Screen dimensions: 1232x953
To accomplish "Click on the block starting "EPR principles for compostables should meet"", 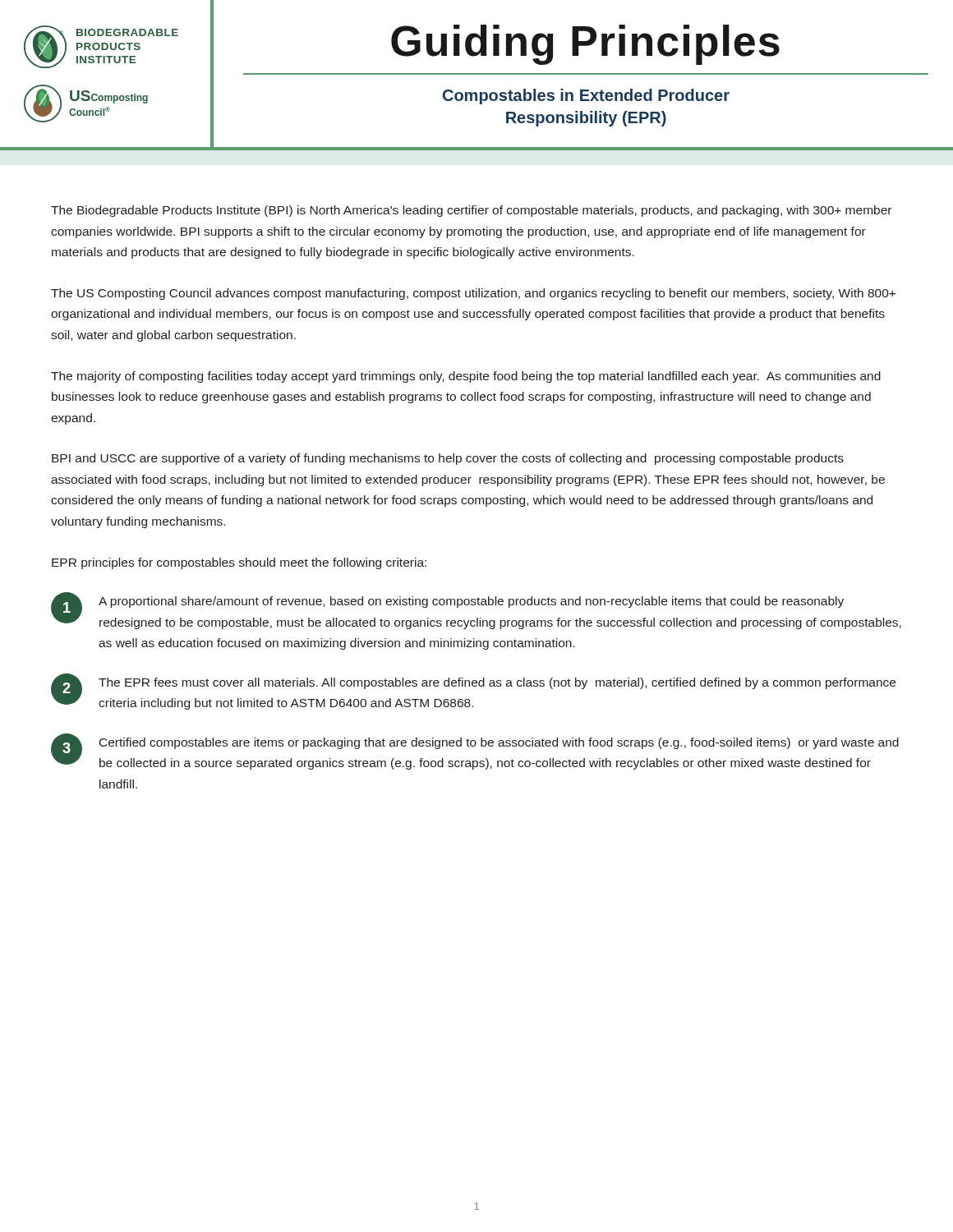I will pos(239,562).
